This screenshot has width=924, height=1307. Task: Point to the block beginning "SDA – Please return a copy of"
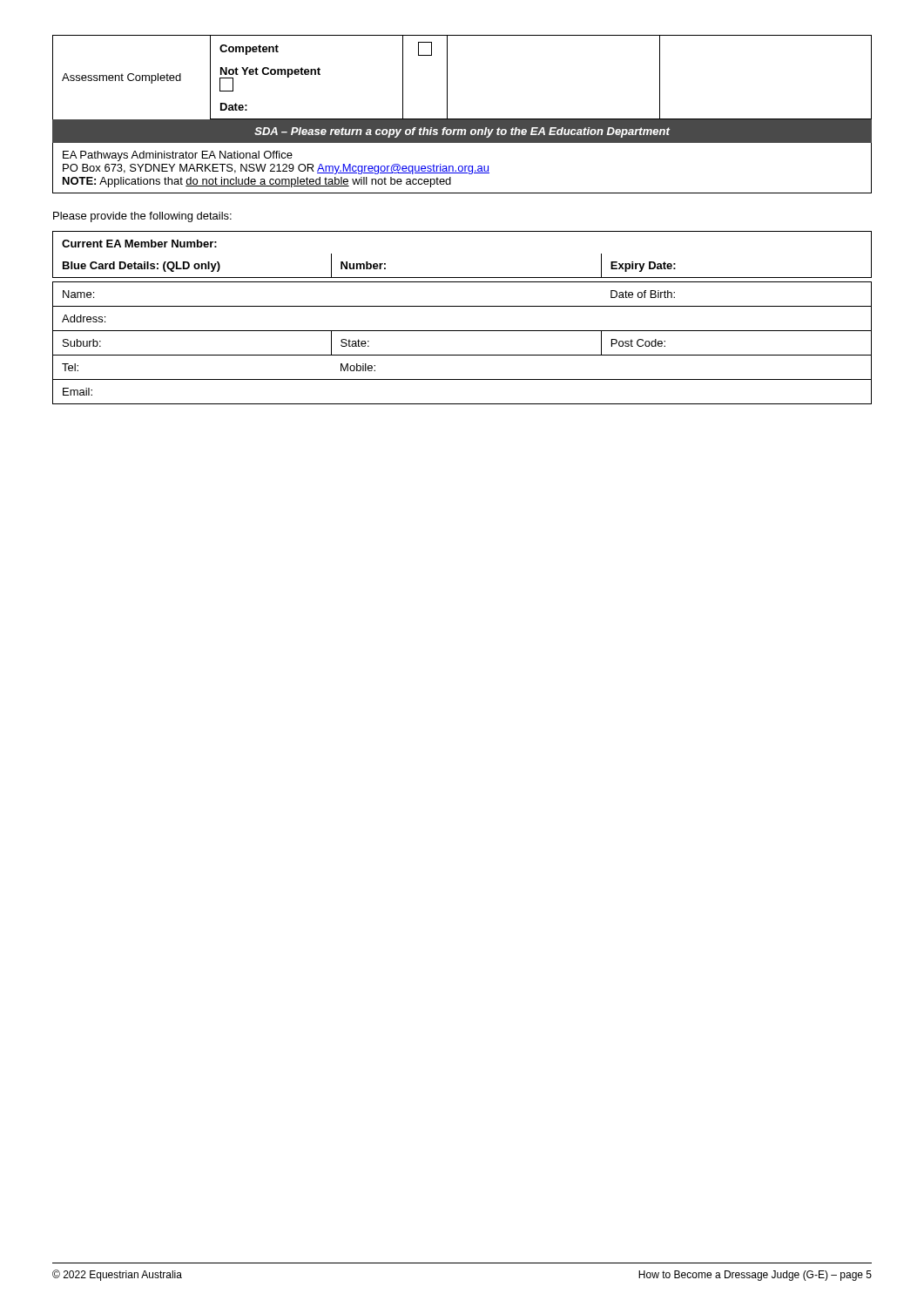click(462, 131)
